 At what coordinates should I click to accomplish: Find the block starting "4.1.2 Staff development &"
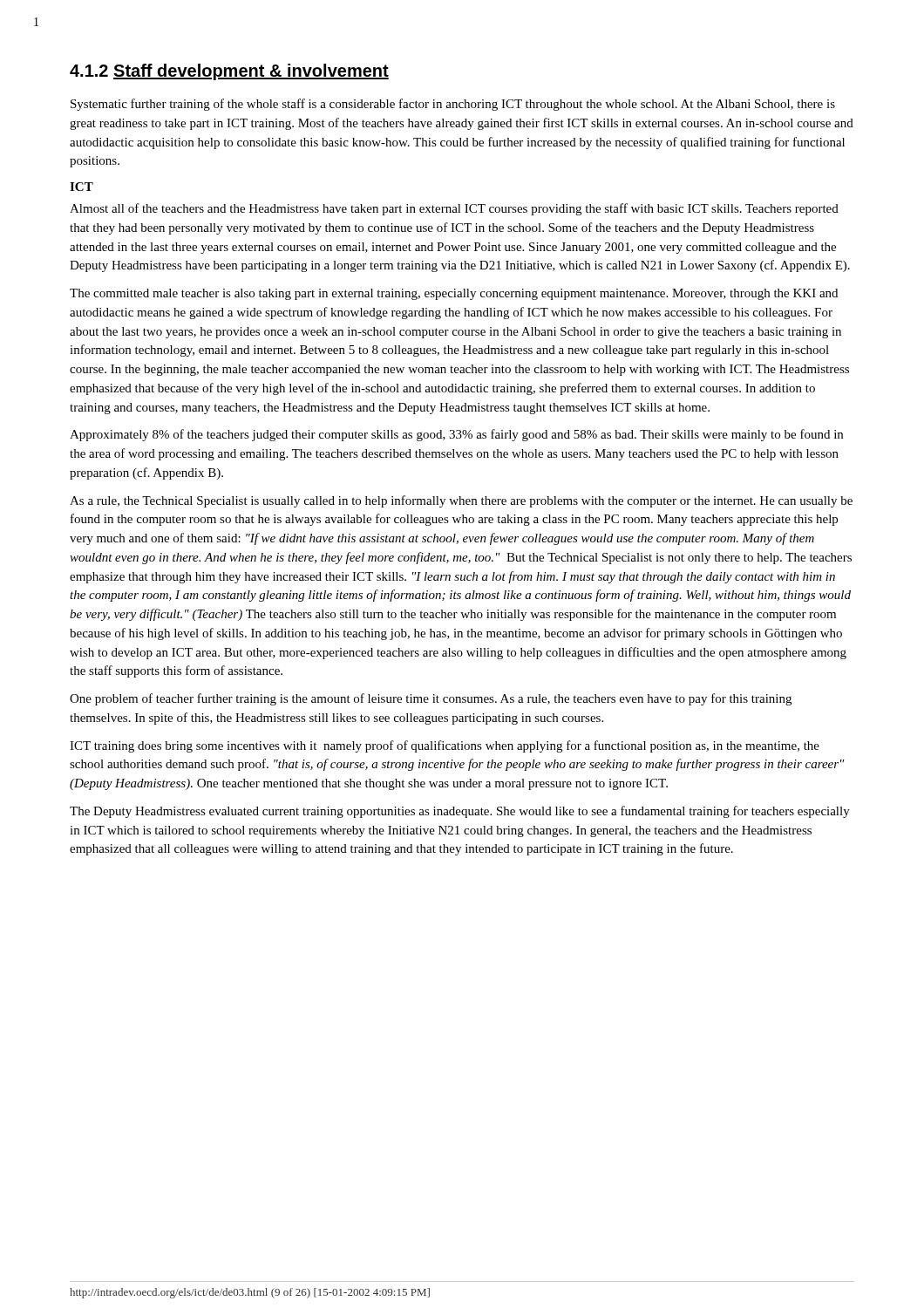229,71
